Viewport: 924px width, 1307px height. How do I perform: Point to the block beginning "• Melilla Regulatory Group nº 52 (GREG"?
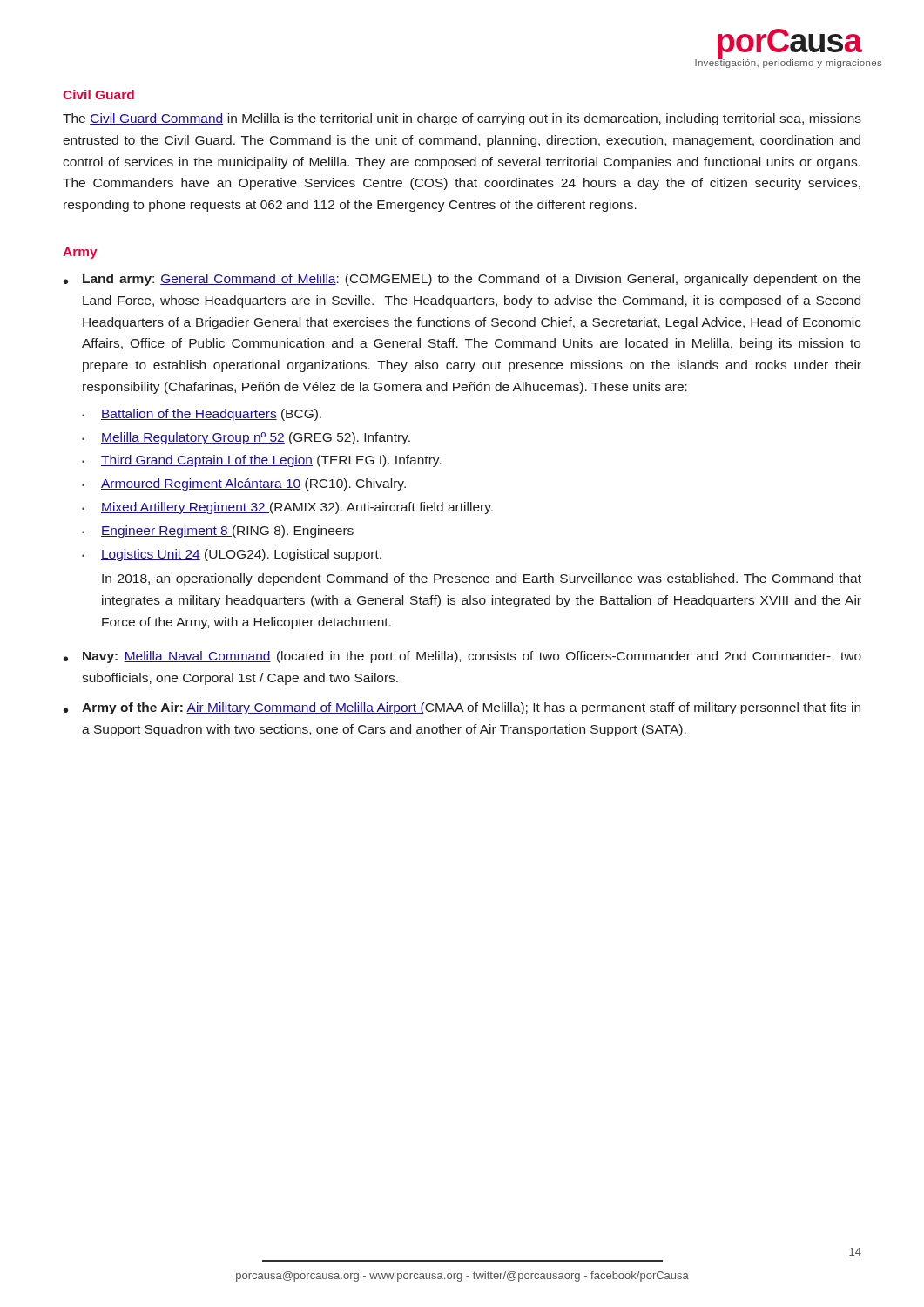coord(246,438)
